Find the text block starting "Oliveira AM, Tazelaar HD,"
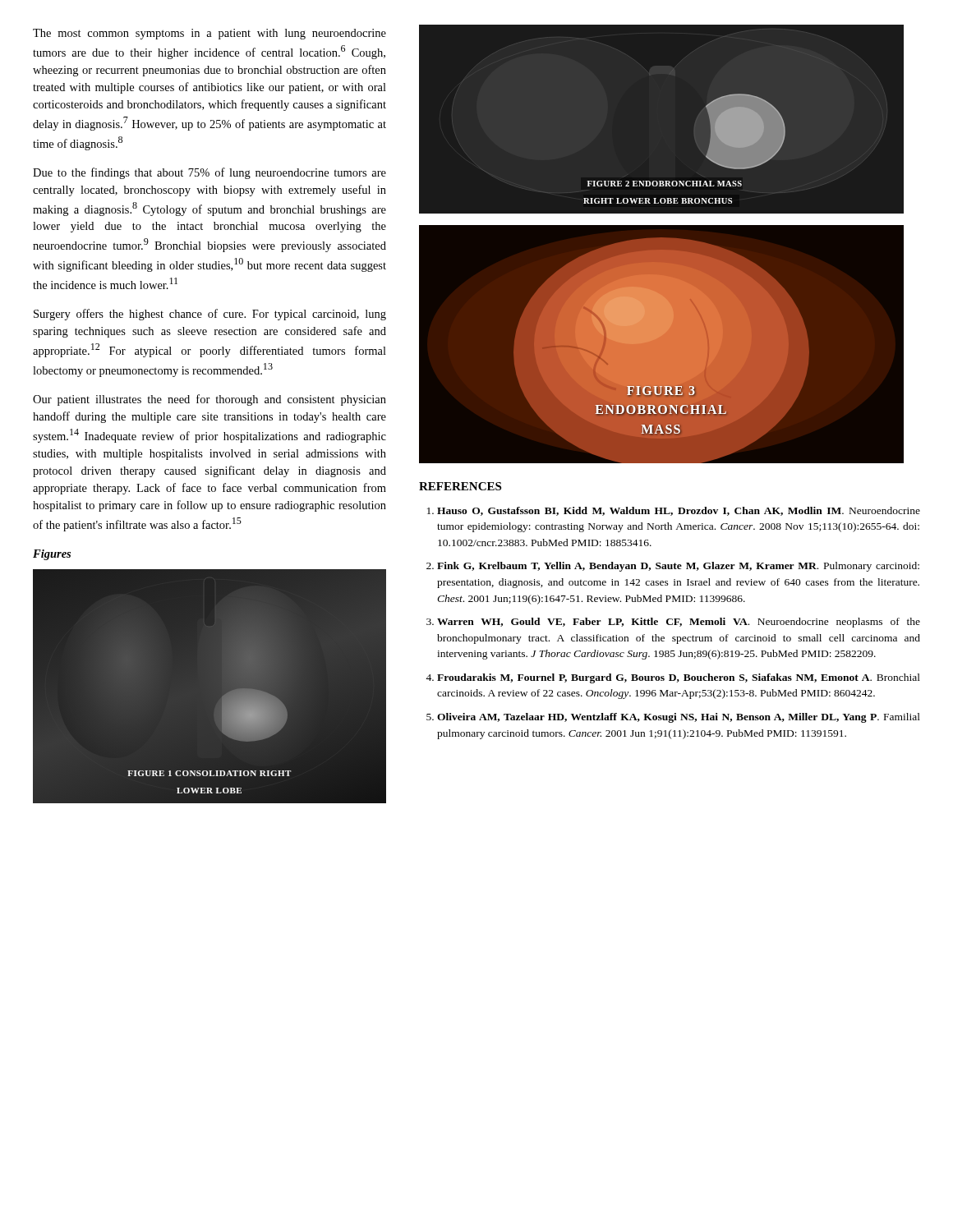 (679, 725)
